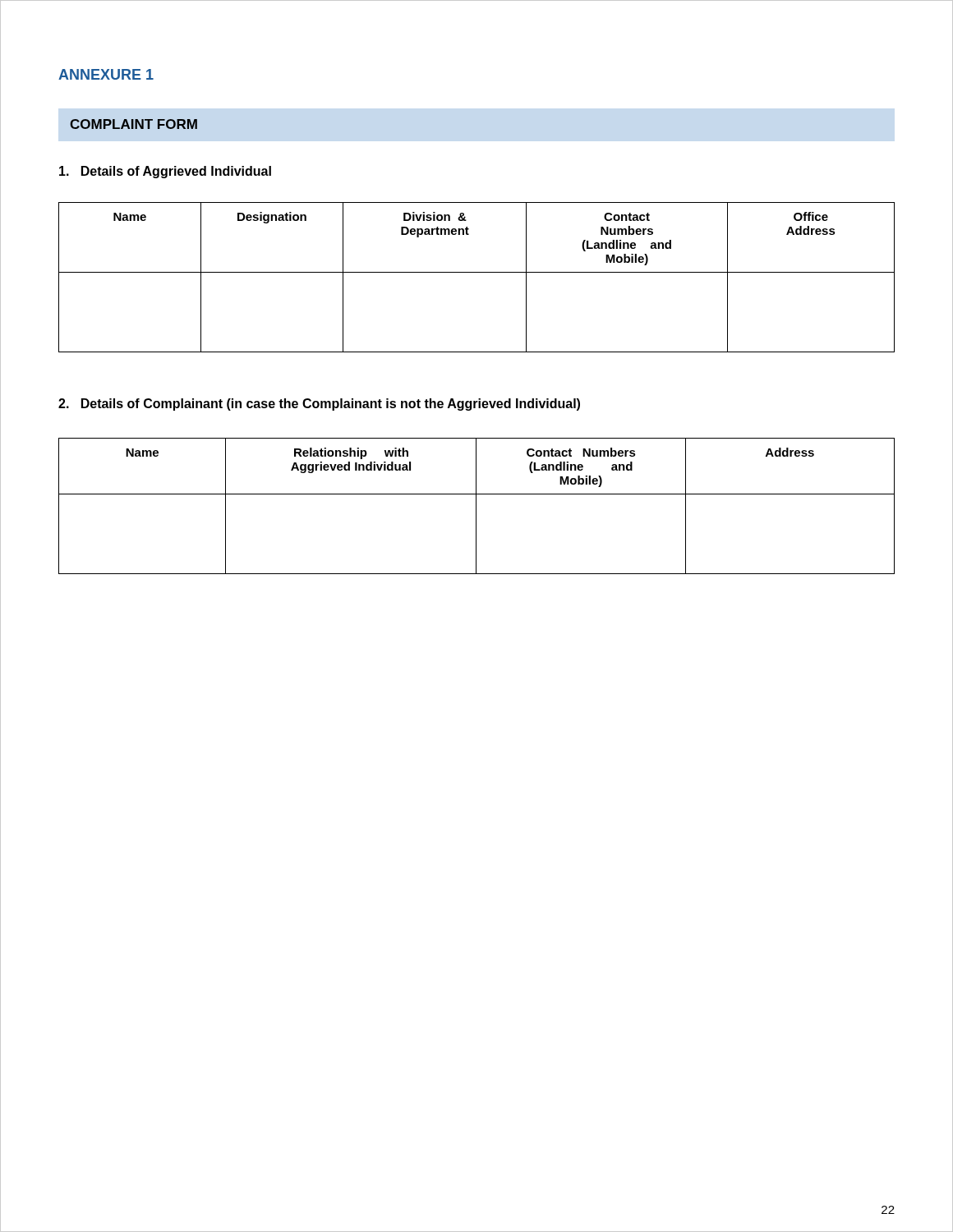The image size is (953, 1232).
Task: Select the list item containing "Details of Aggrieved Individual"
Action: (x=165, y=172)
